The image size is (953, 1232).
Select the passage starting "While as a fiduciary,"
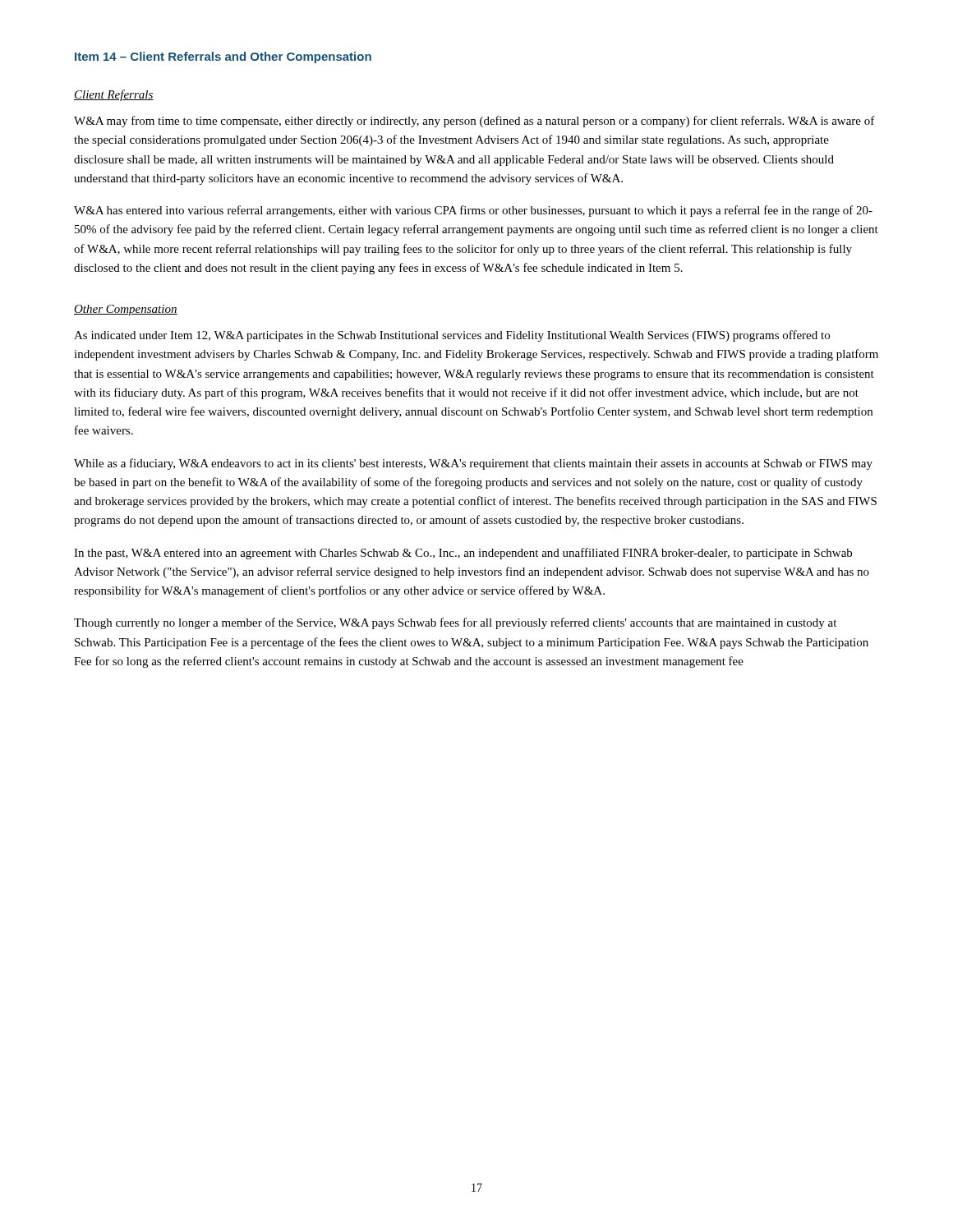click(476, 491)
